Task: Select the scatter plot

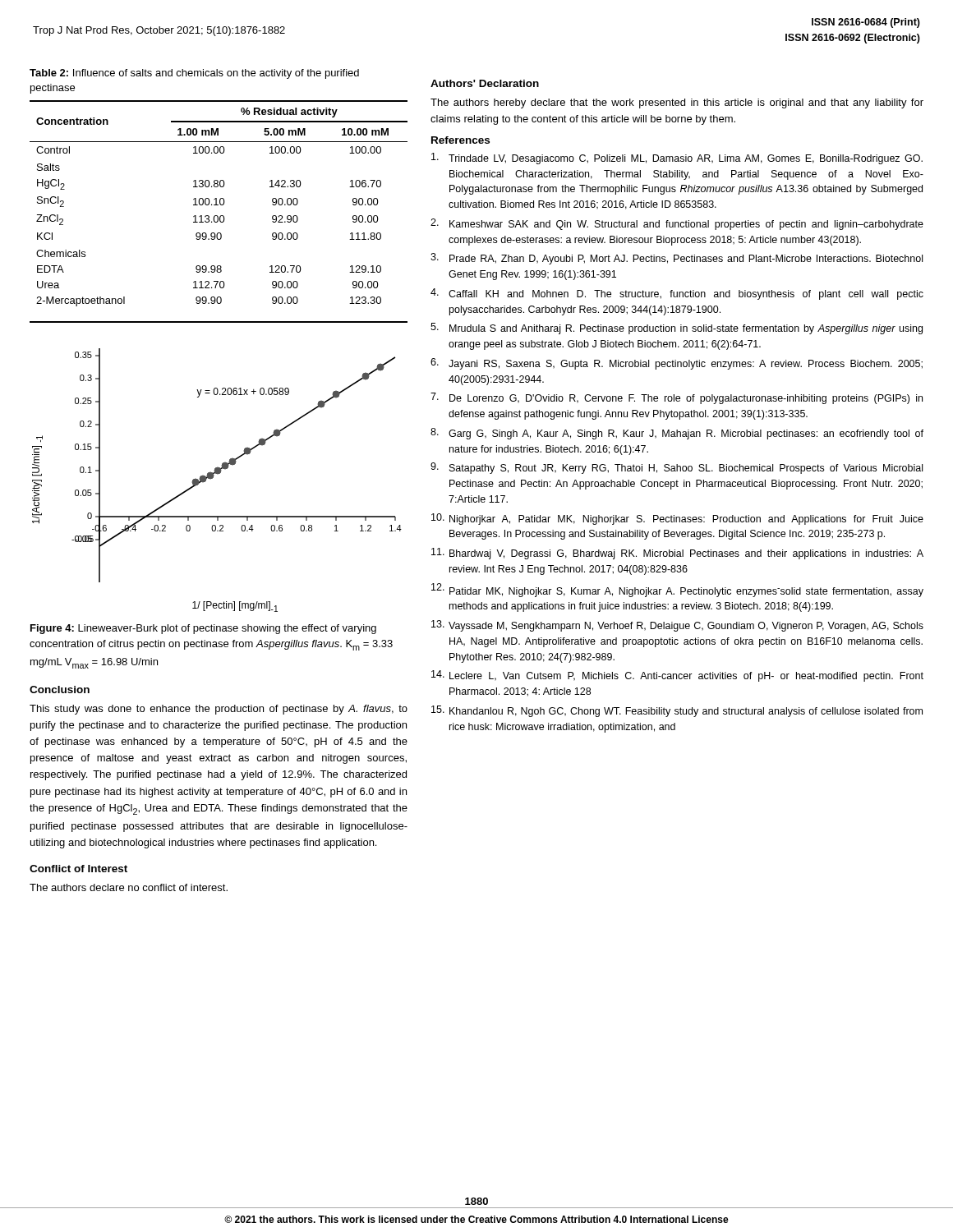Action: pyautogui.click(x=219, y=475)
